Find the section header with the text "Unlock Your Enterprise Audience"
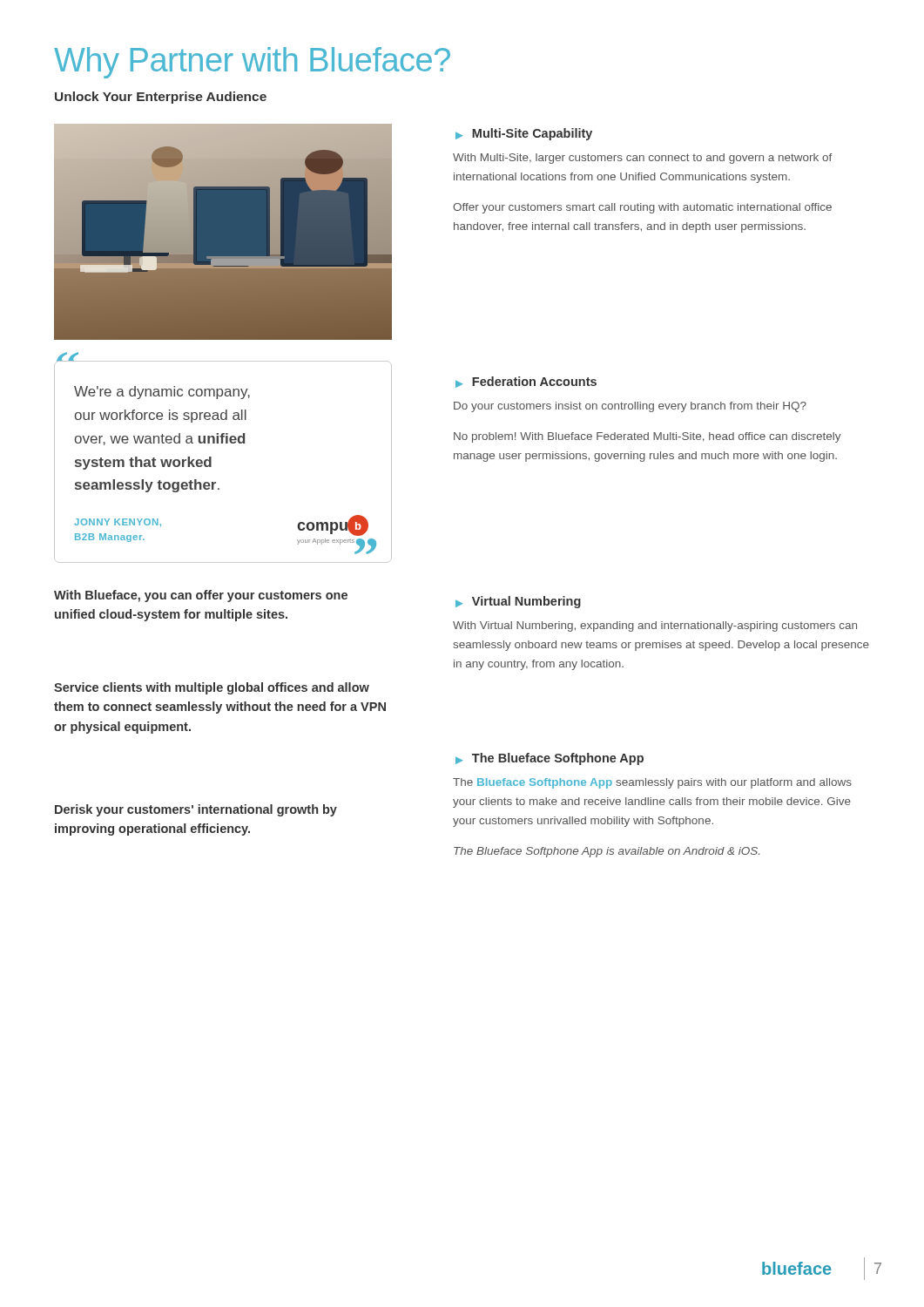Image resolution: width=924 pixels, height=1307 pixels. point(160,96)
